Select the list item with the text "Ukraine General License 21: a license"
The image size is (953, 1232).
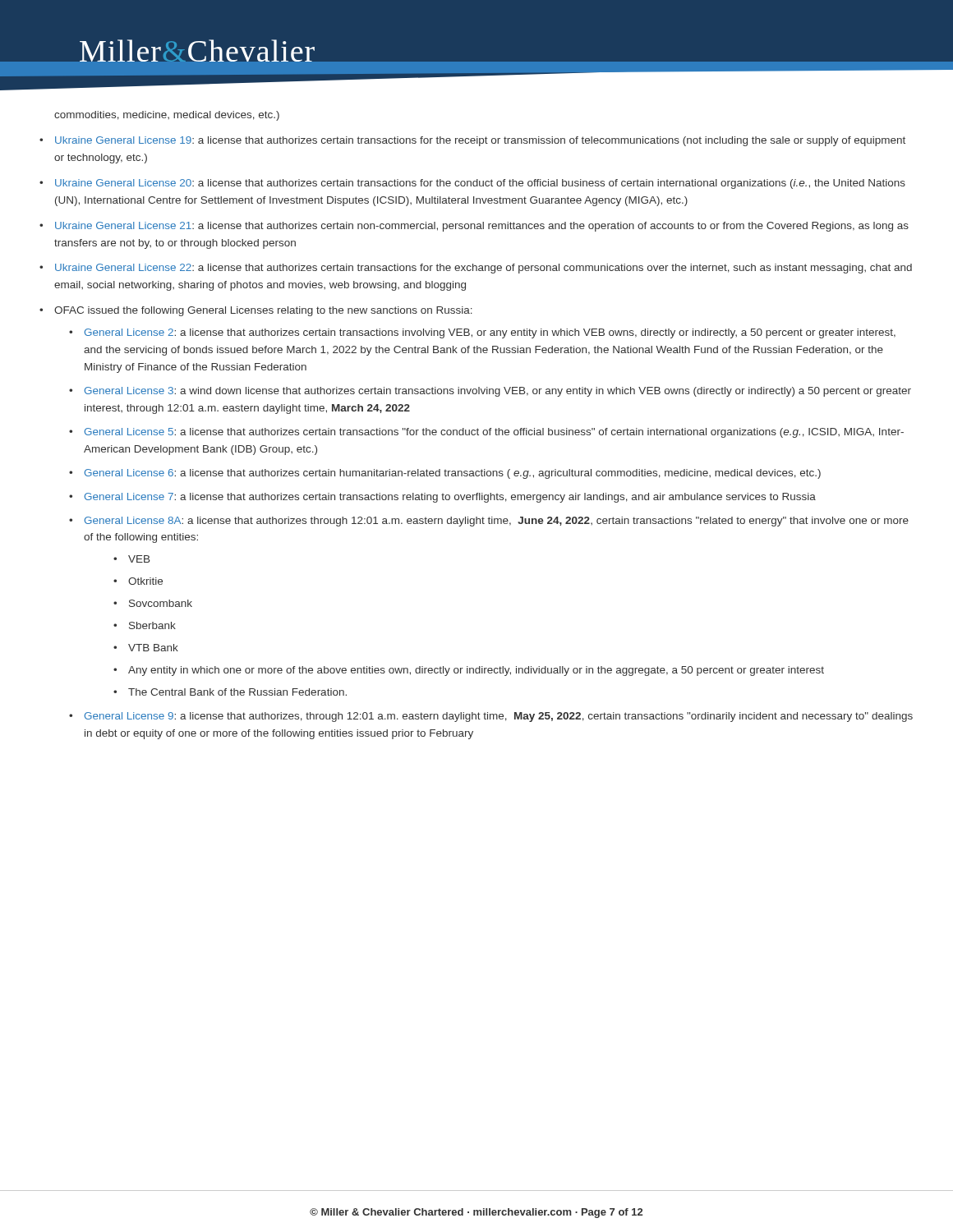pos(481,234)
